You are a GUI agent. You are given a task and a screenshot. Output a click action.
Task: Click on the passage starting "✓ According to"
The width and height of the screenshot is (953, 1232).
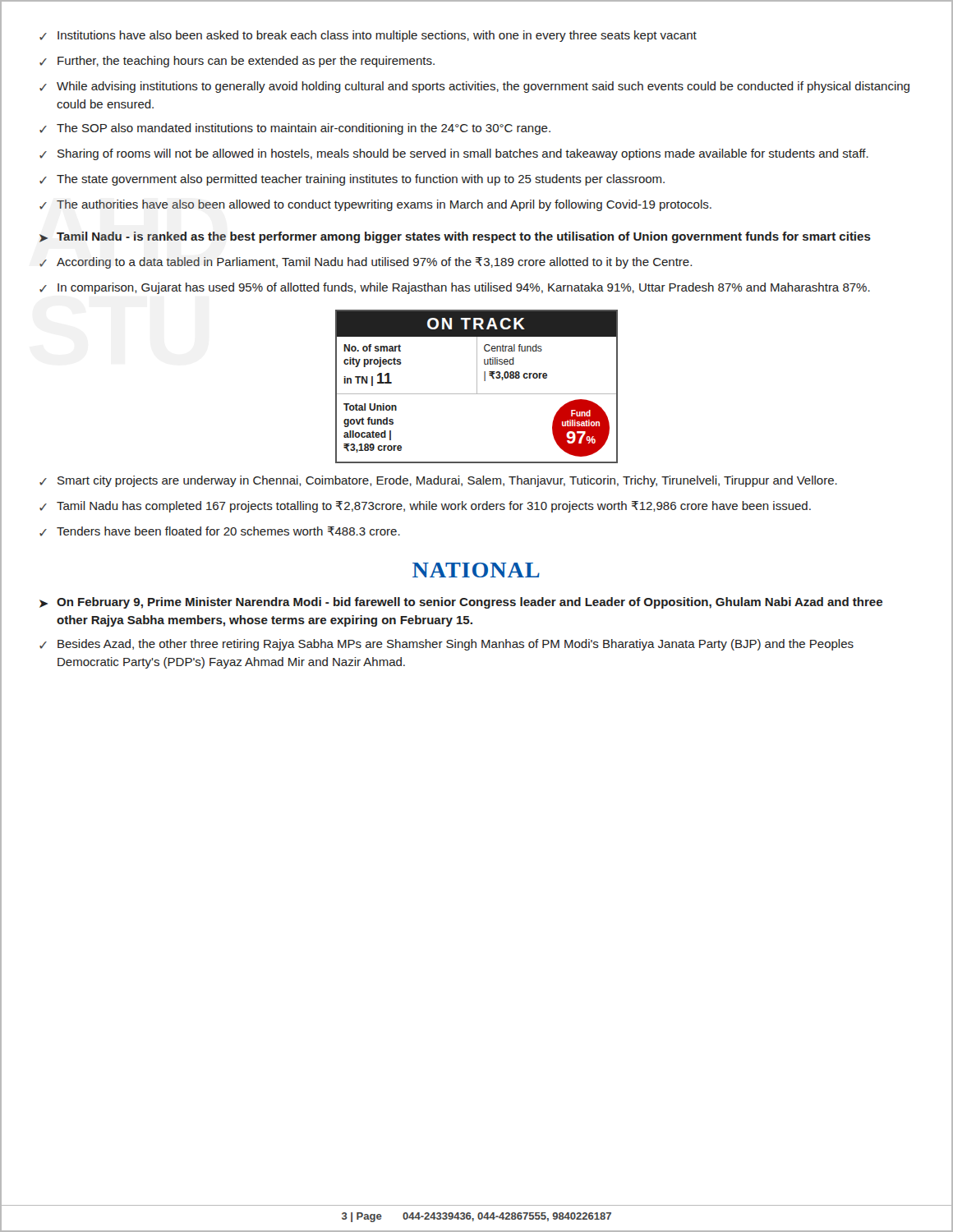point(476,263)
